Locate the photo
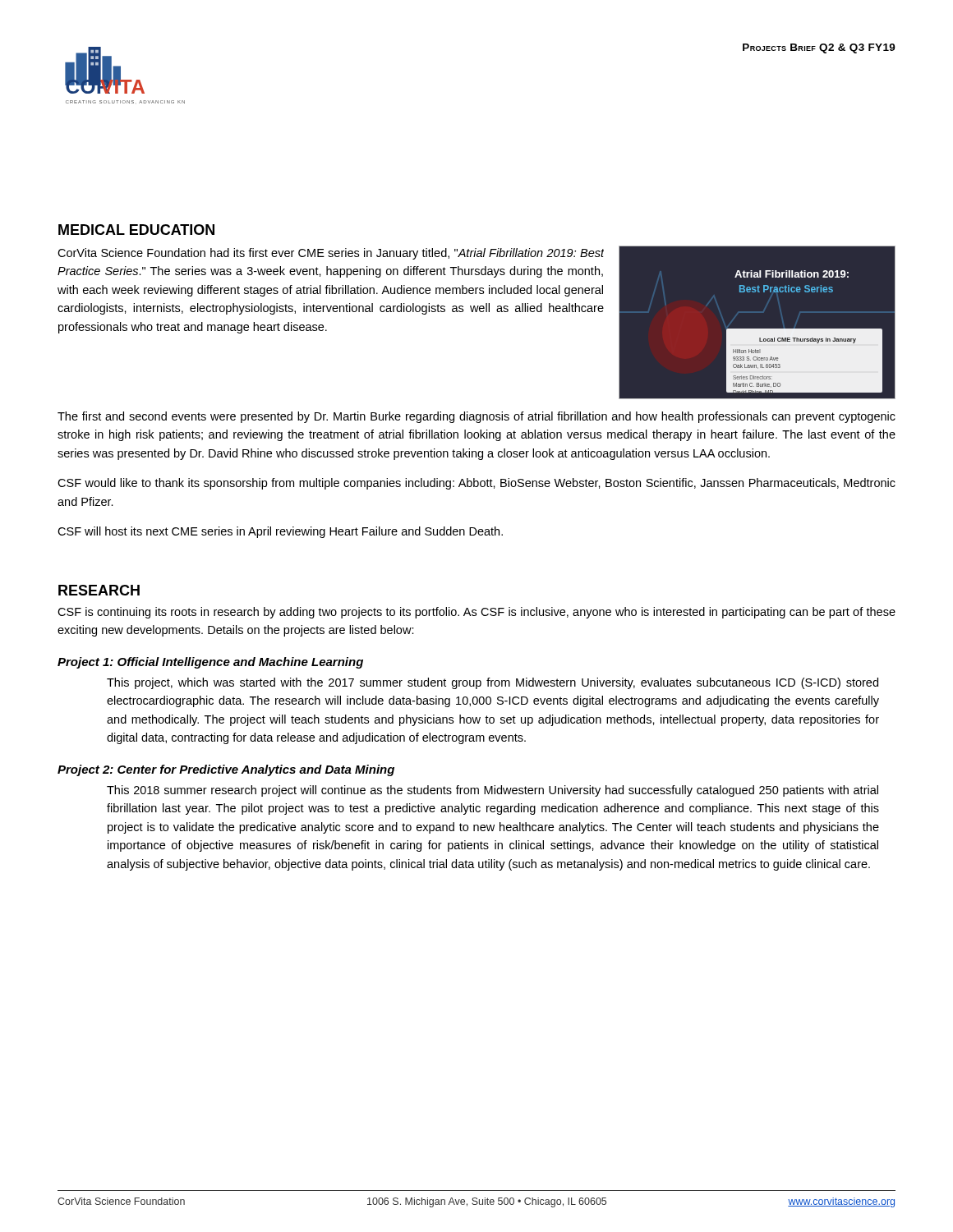 pos(757,322)
